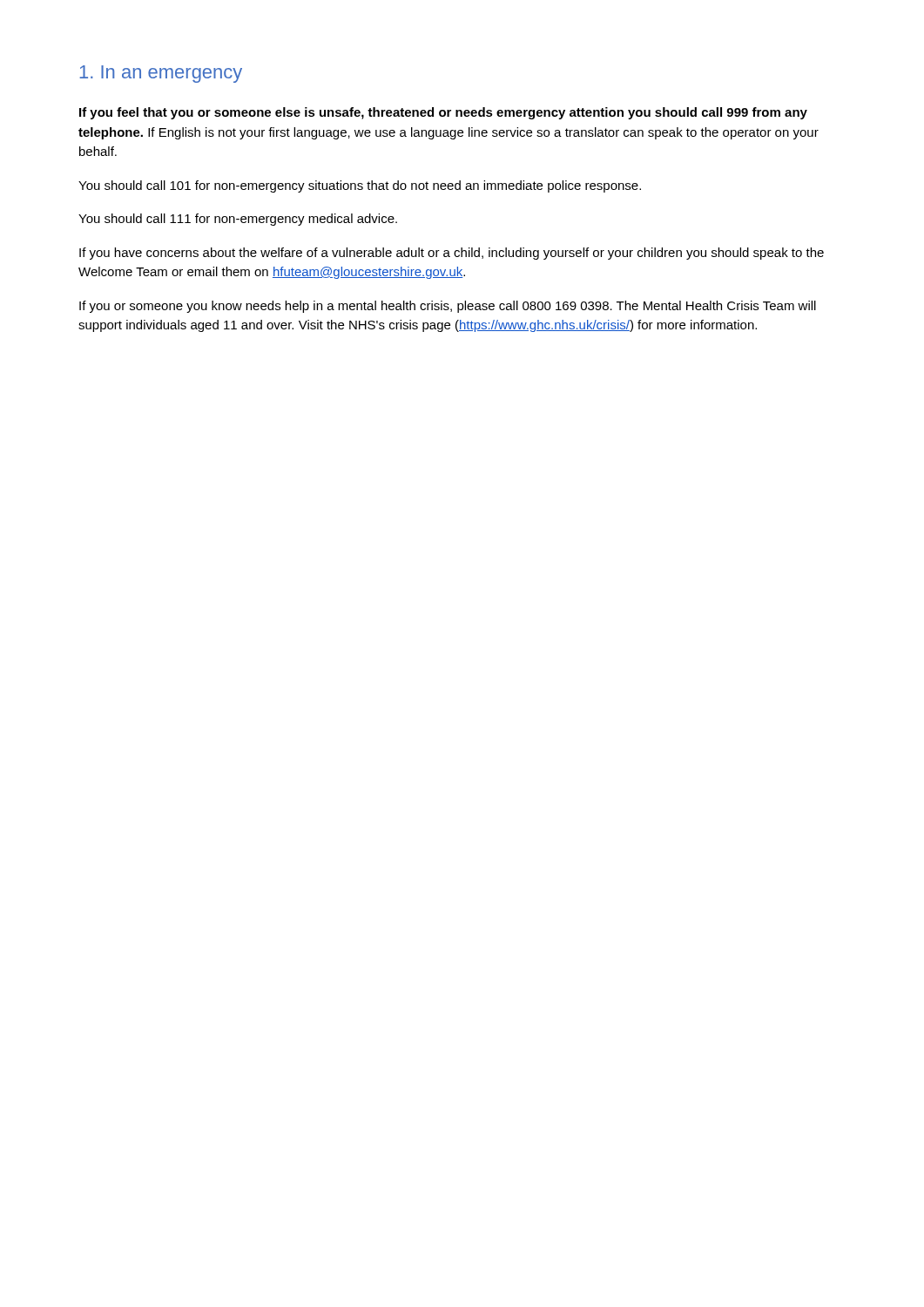This screenshot has width=924, height=1307.
Task: Click on the block starting "If you feel that you or"
Action: [448, 132]
